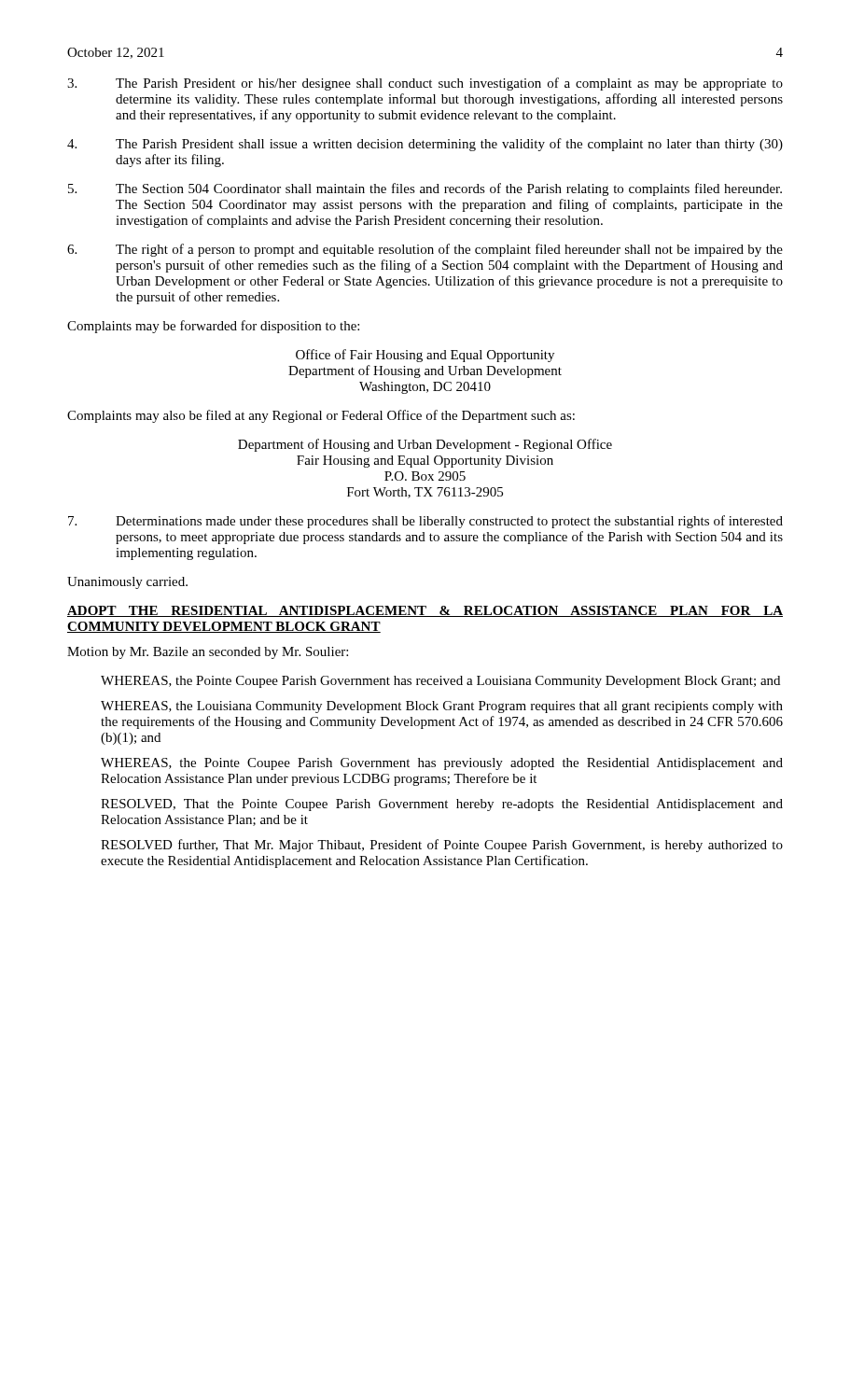Find the block on this page that starts "6. The right"
Screen dimensions: 1400x850
425,273
